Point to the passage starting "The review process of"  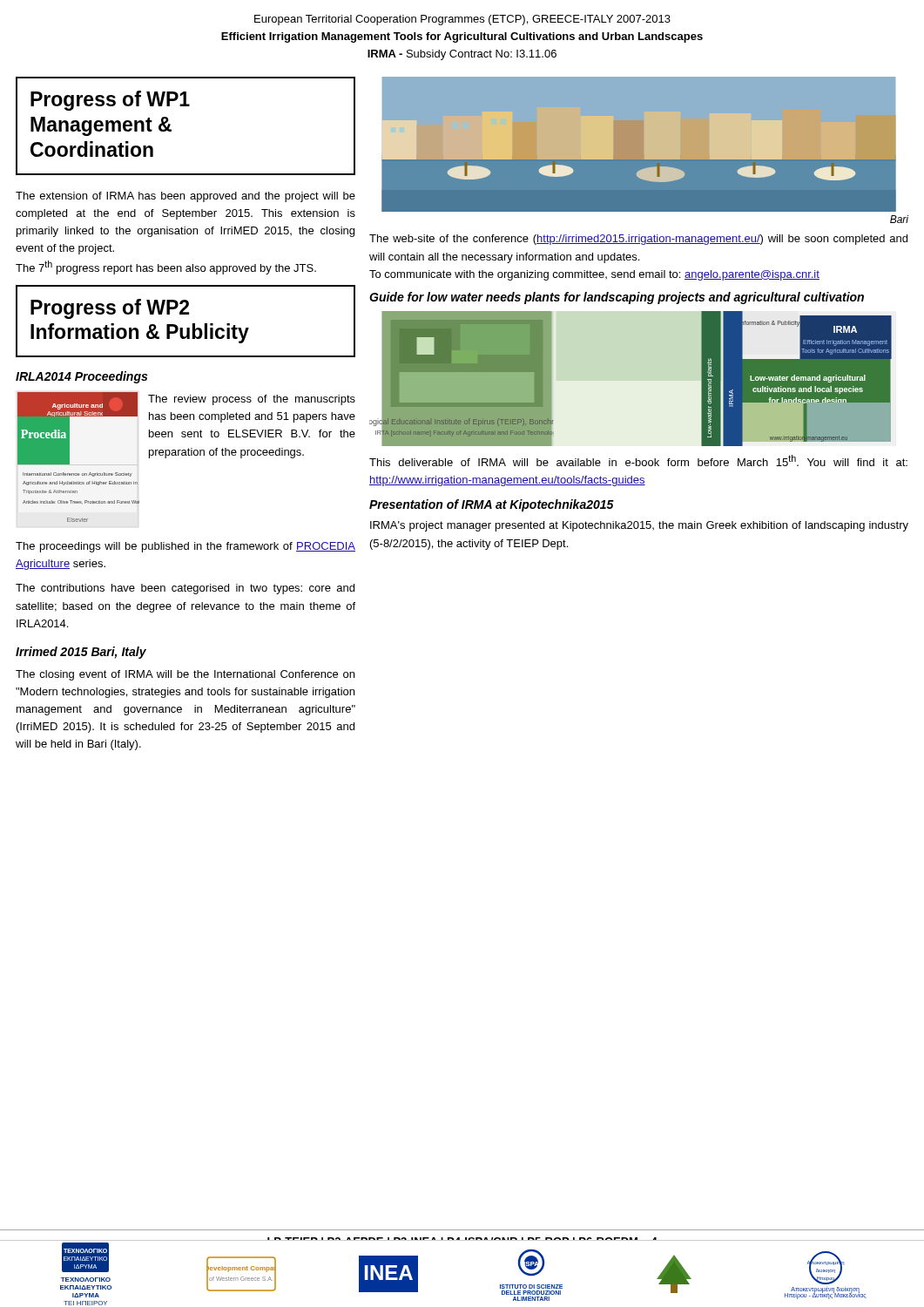pos(252,425)
